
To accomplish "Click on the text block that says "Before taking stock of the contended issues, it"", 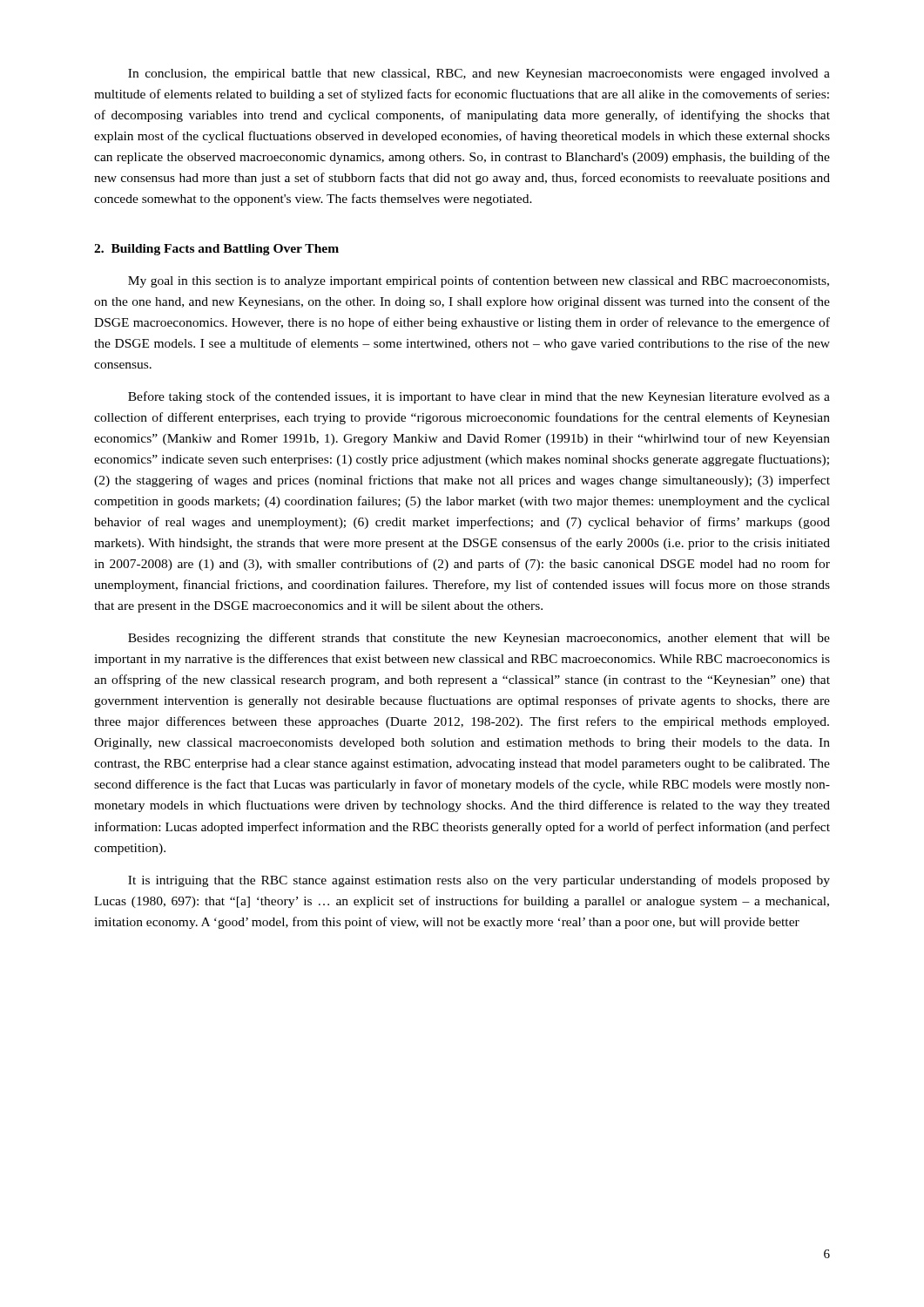I will click(x=462, y=501).
